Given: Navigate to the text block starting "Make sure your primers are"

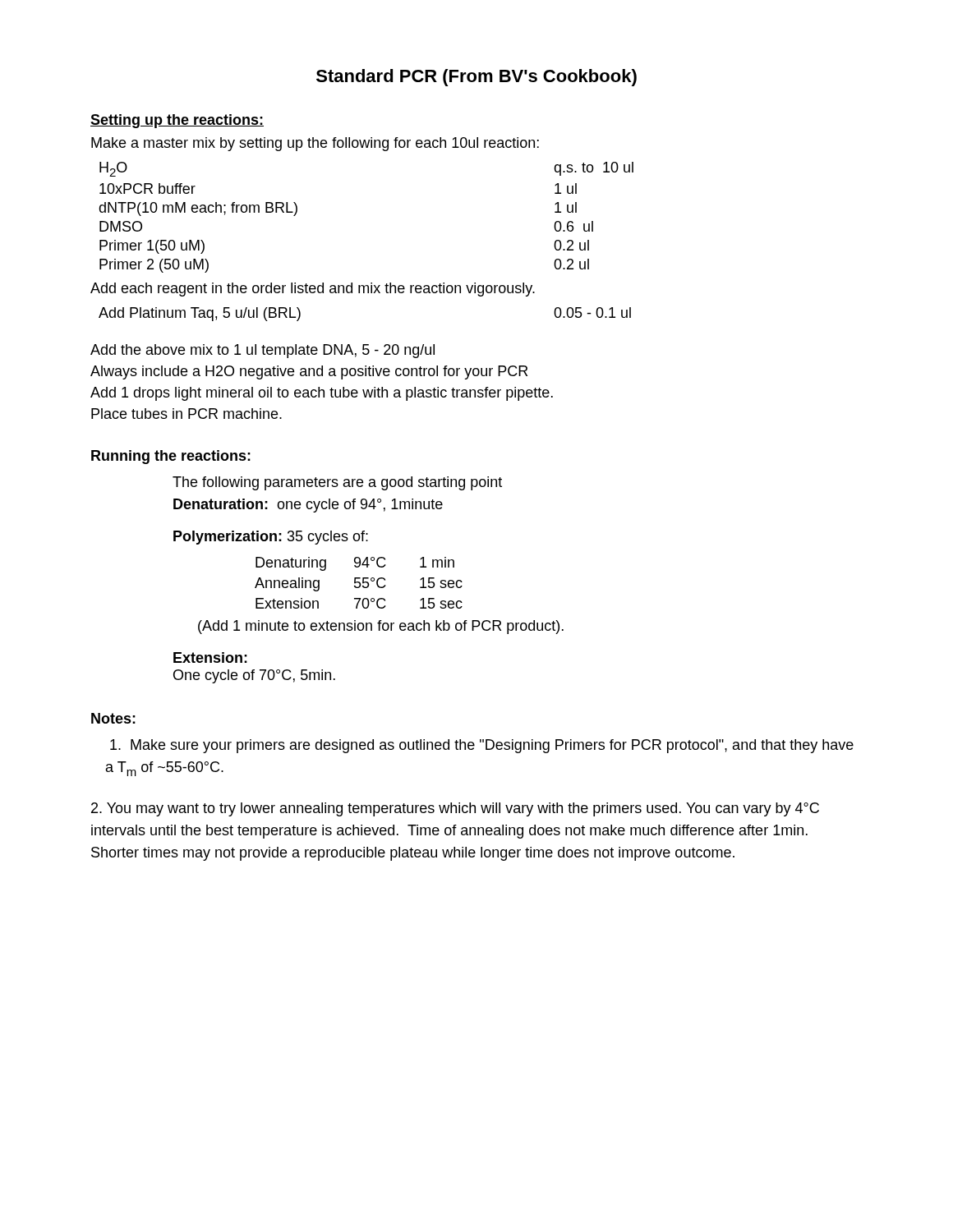Looking at the screenshot, I should click(x=479, y=758).
